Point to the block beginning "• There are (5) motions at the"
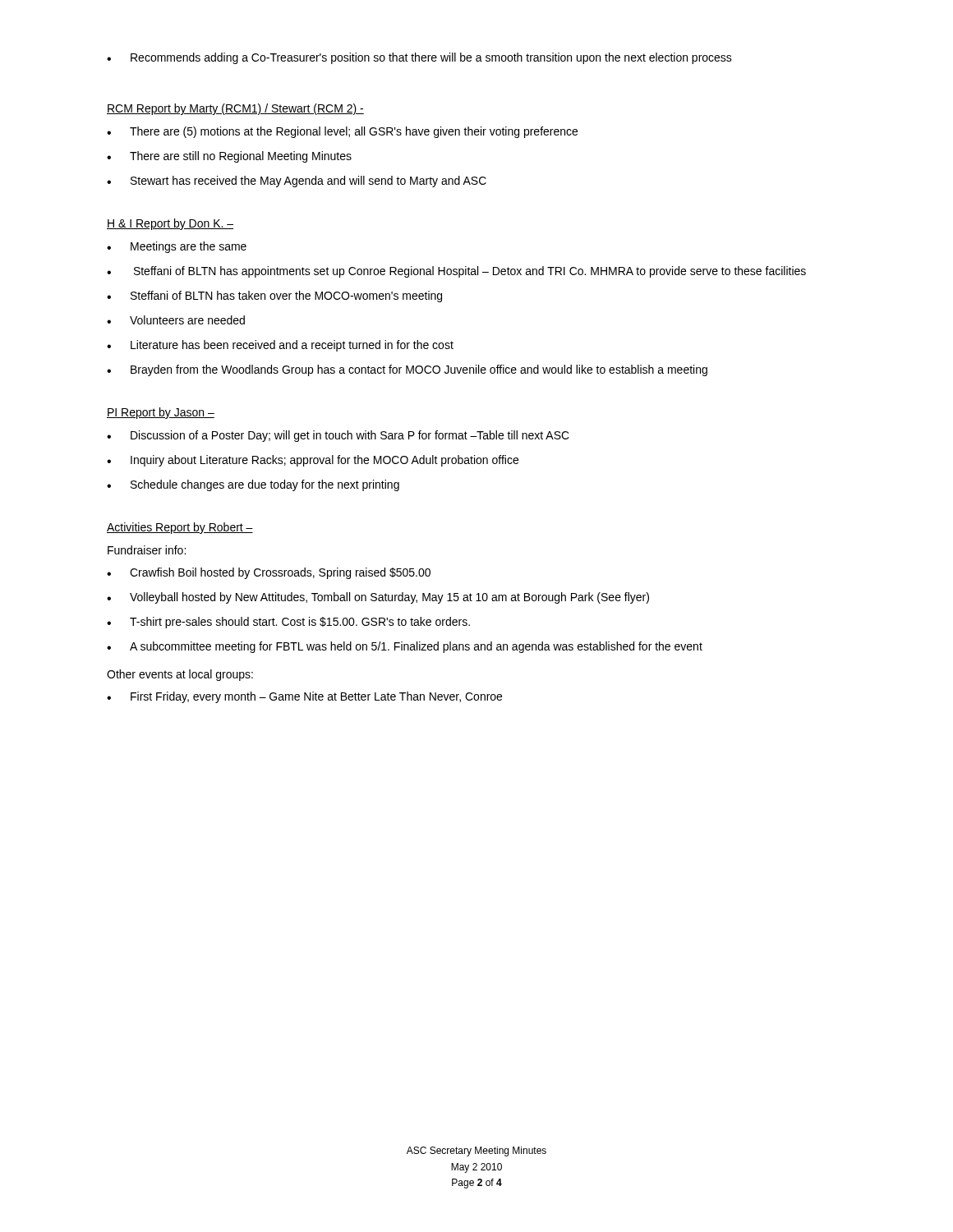The height and width of the screenshot is (1232, 953). (476, 133)
